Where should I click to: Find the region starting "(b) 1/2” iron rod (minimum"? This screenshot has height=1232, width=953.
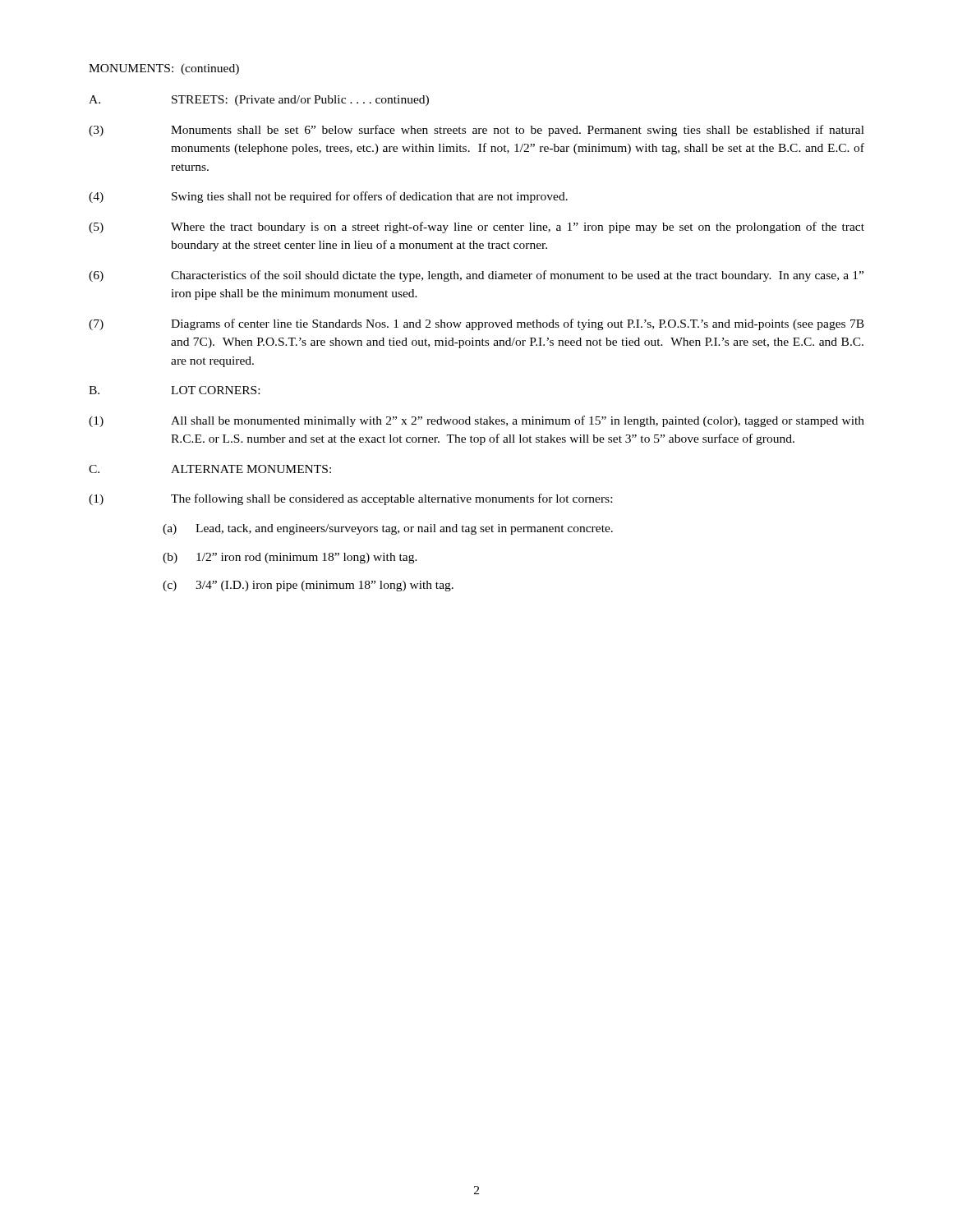290,558
